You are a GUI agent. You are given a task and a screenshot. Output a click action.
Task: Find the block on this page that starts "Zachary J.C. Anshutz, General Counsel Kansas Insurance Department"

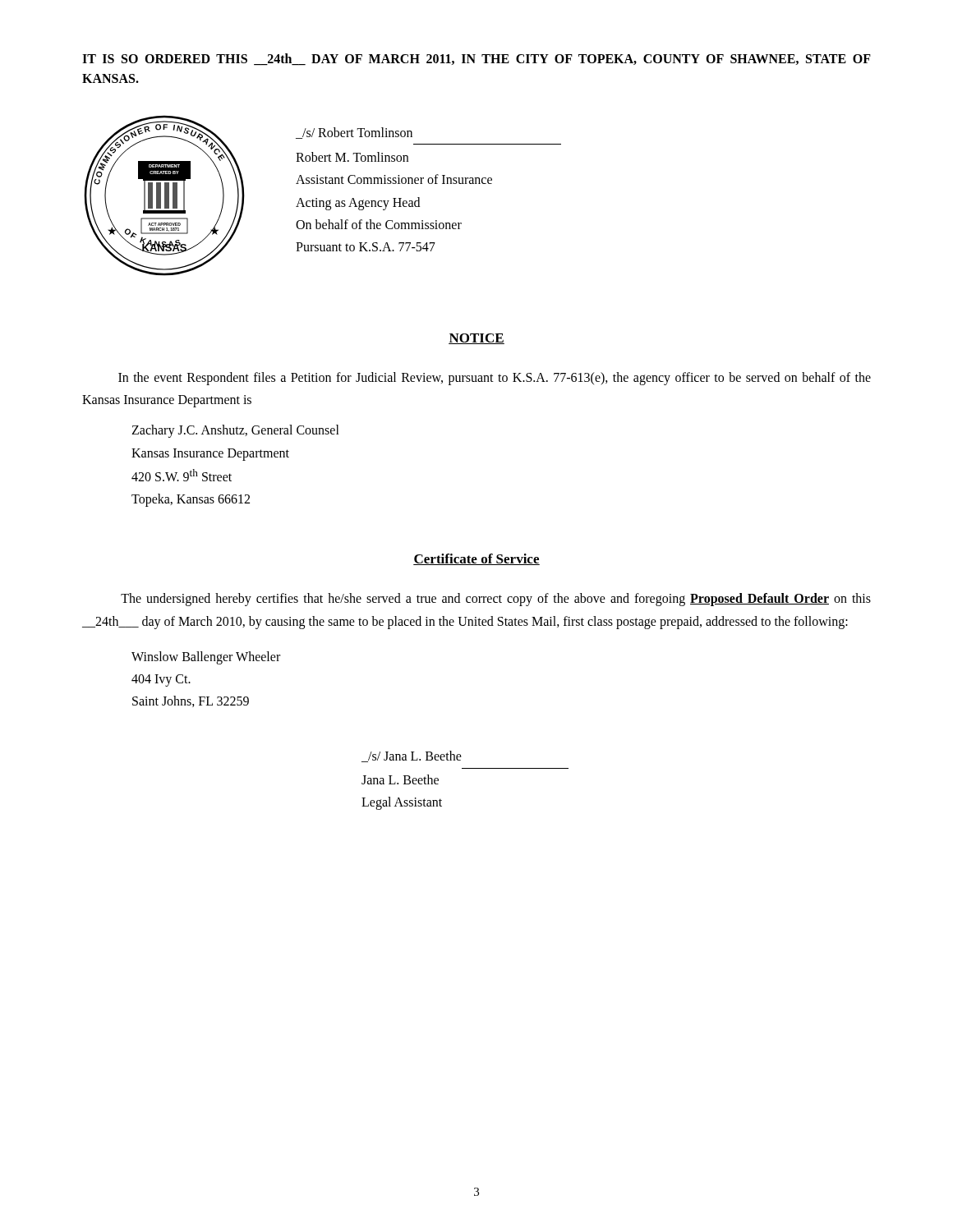(x=235, y=465)
